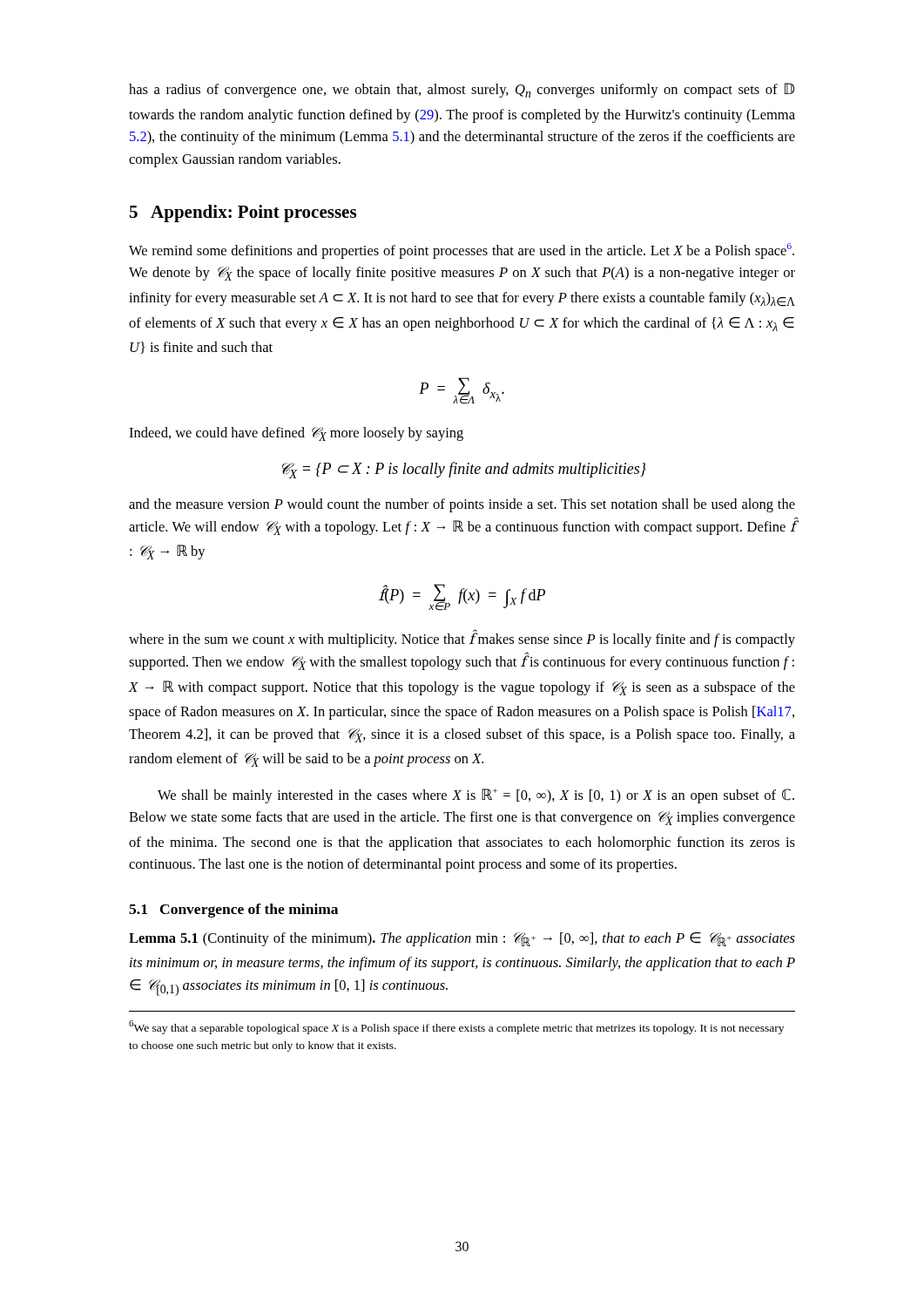The image size is (924, 1307).
Task: Select the region starting "Lemma 5.1 (Continuity of the minimum). The application"
Action: pos(462,963)
